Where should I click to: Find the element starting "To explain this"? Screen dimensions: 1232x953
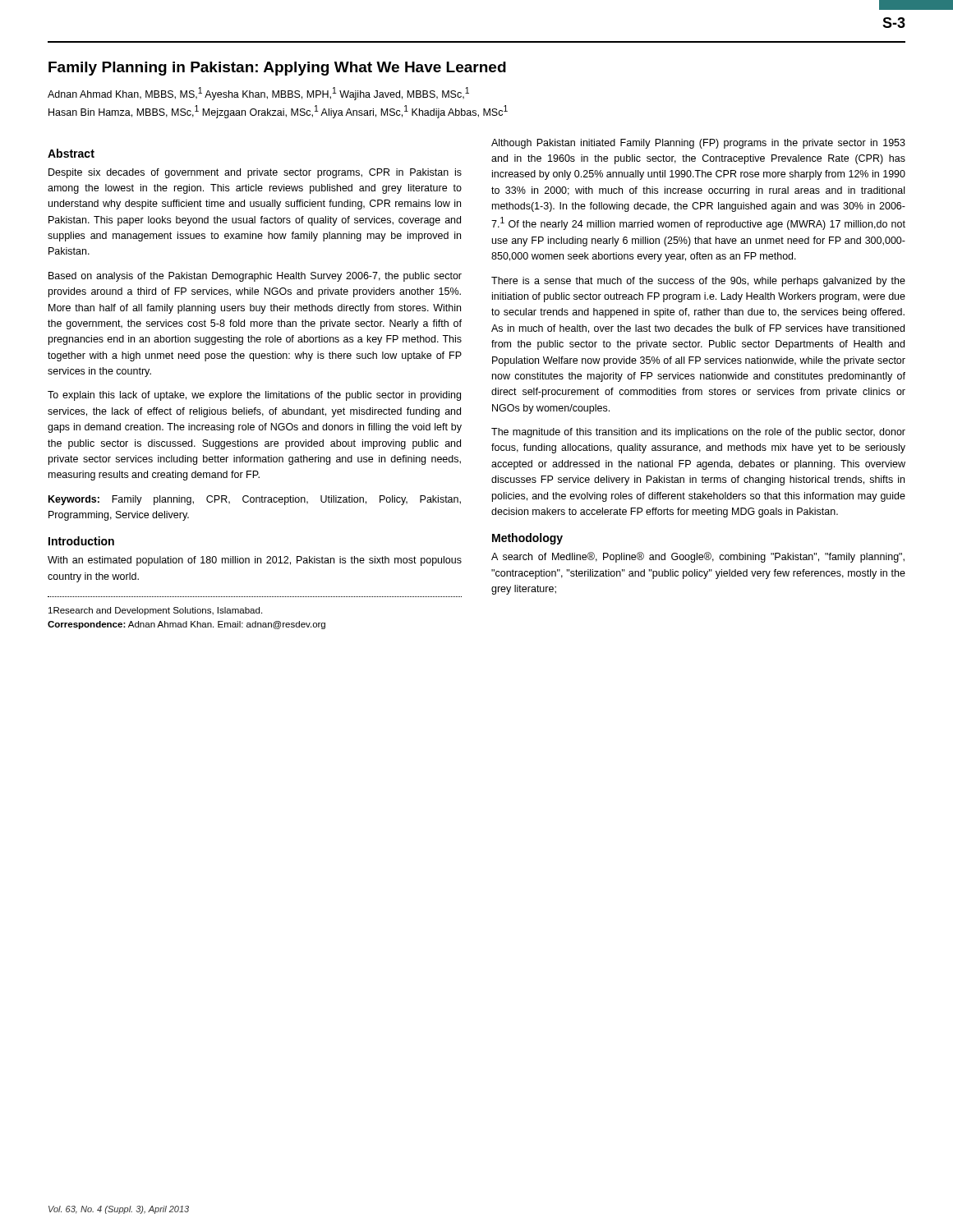tap(255, 435)
